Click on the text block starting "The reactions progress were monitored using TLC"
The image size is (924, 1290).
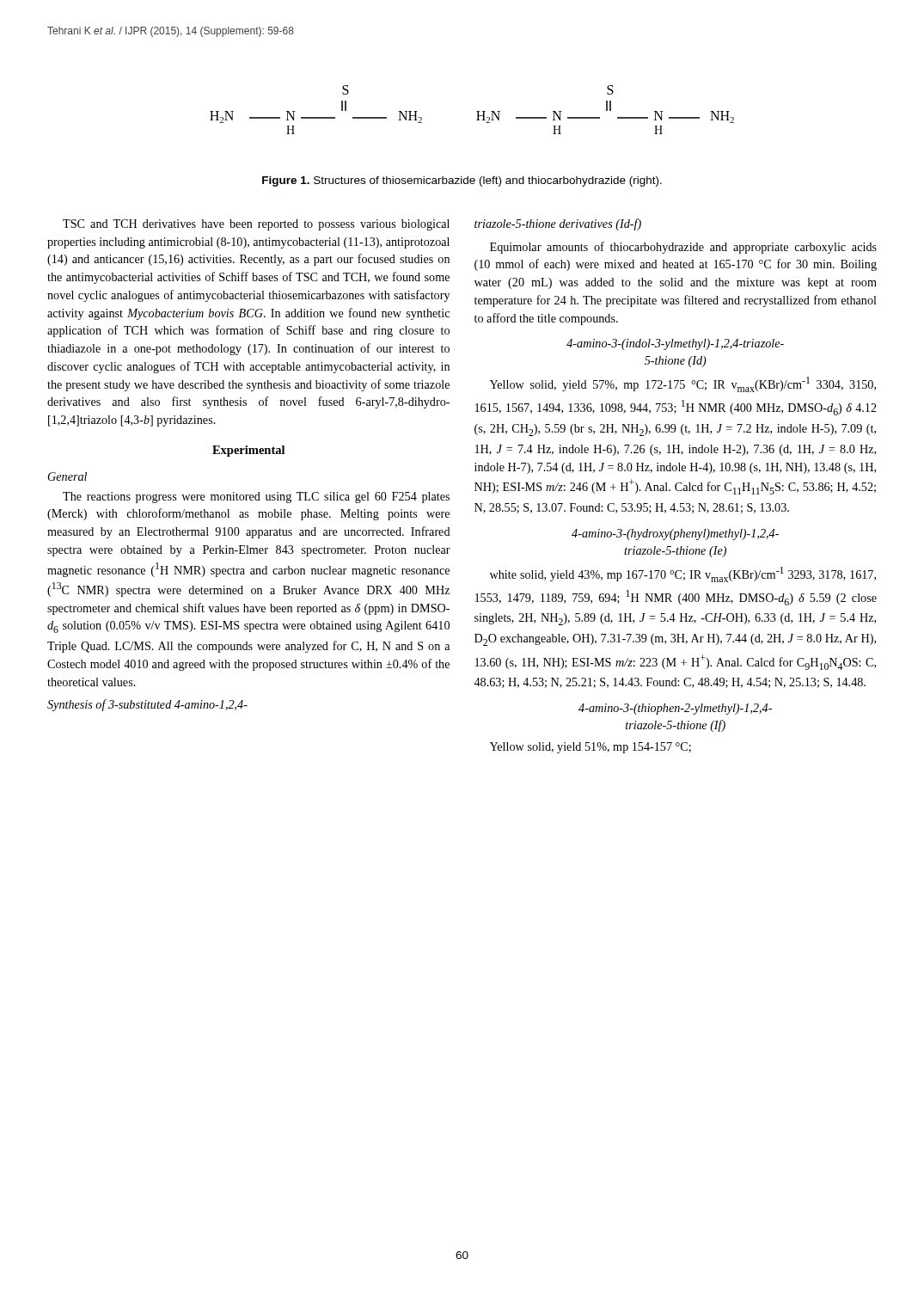[x=249, y=589]
